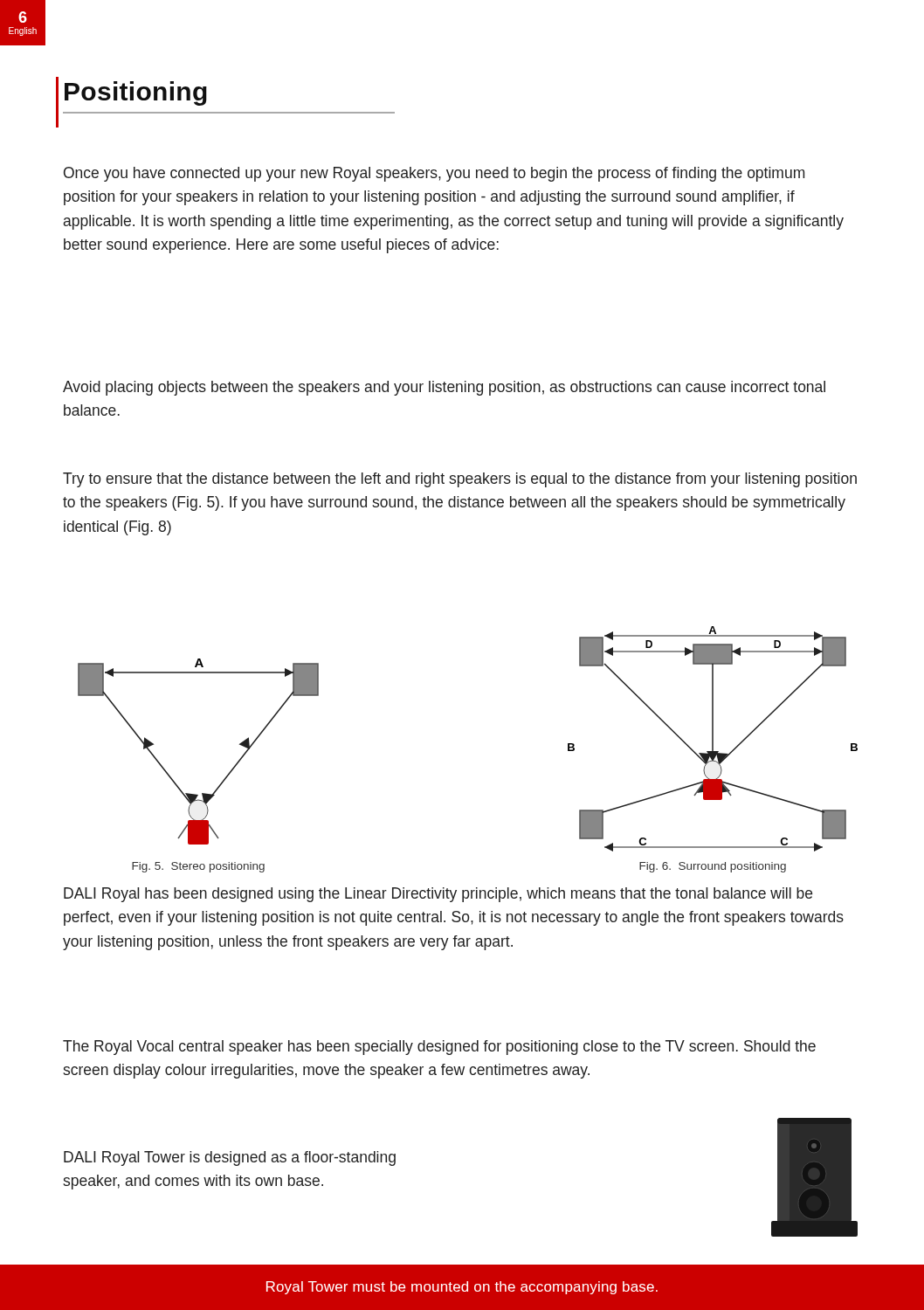Find the text starting "Fig. 6. Surround positioning"
Image resolution: width=924 pixels, height=1310 pixels.
tap(713, 866)
